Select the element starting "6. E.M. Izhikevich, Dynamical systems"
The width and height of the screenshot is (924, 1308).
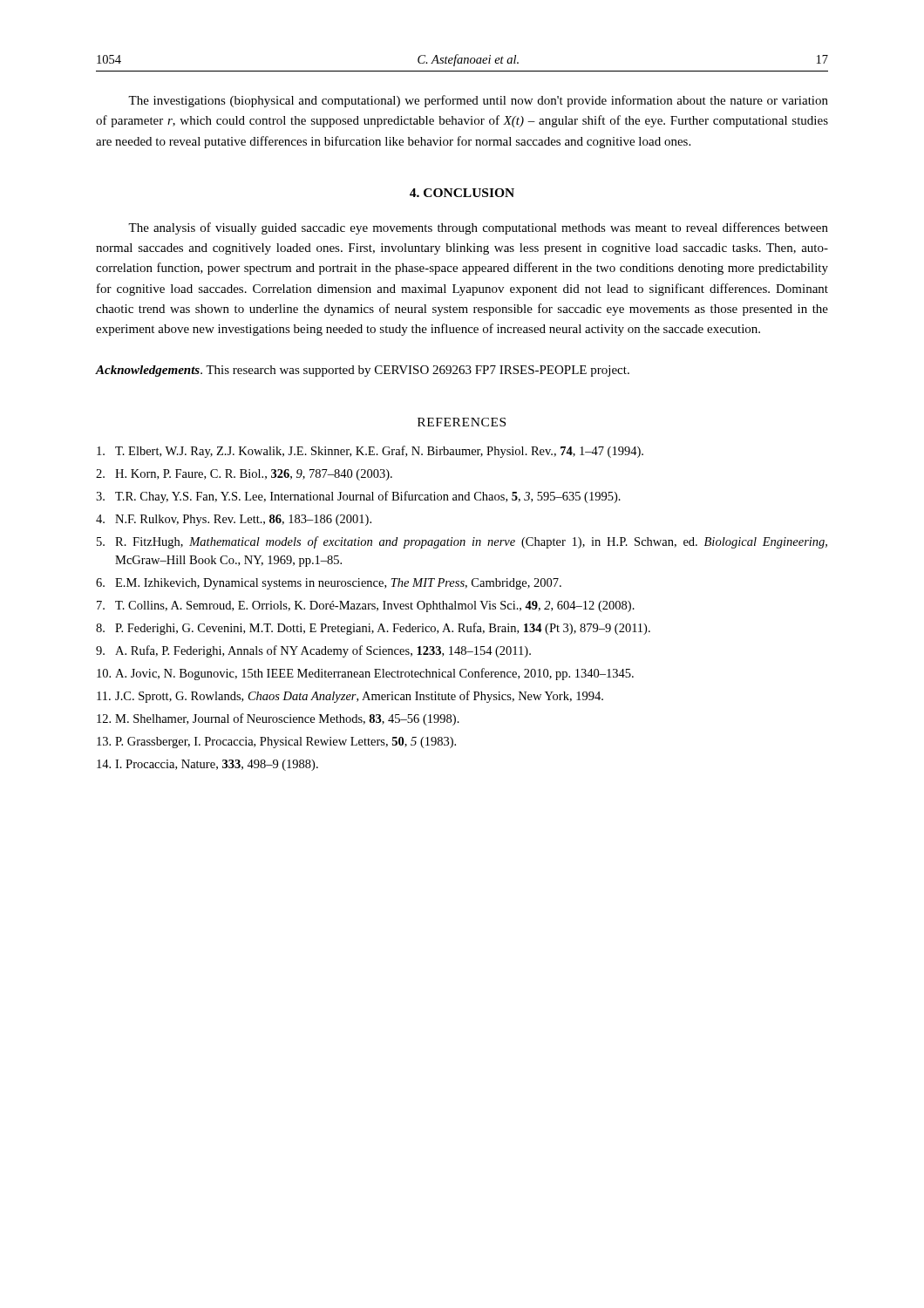point(462,583)
